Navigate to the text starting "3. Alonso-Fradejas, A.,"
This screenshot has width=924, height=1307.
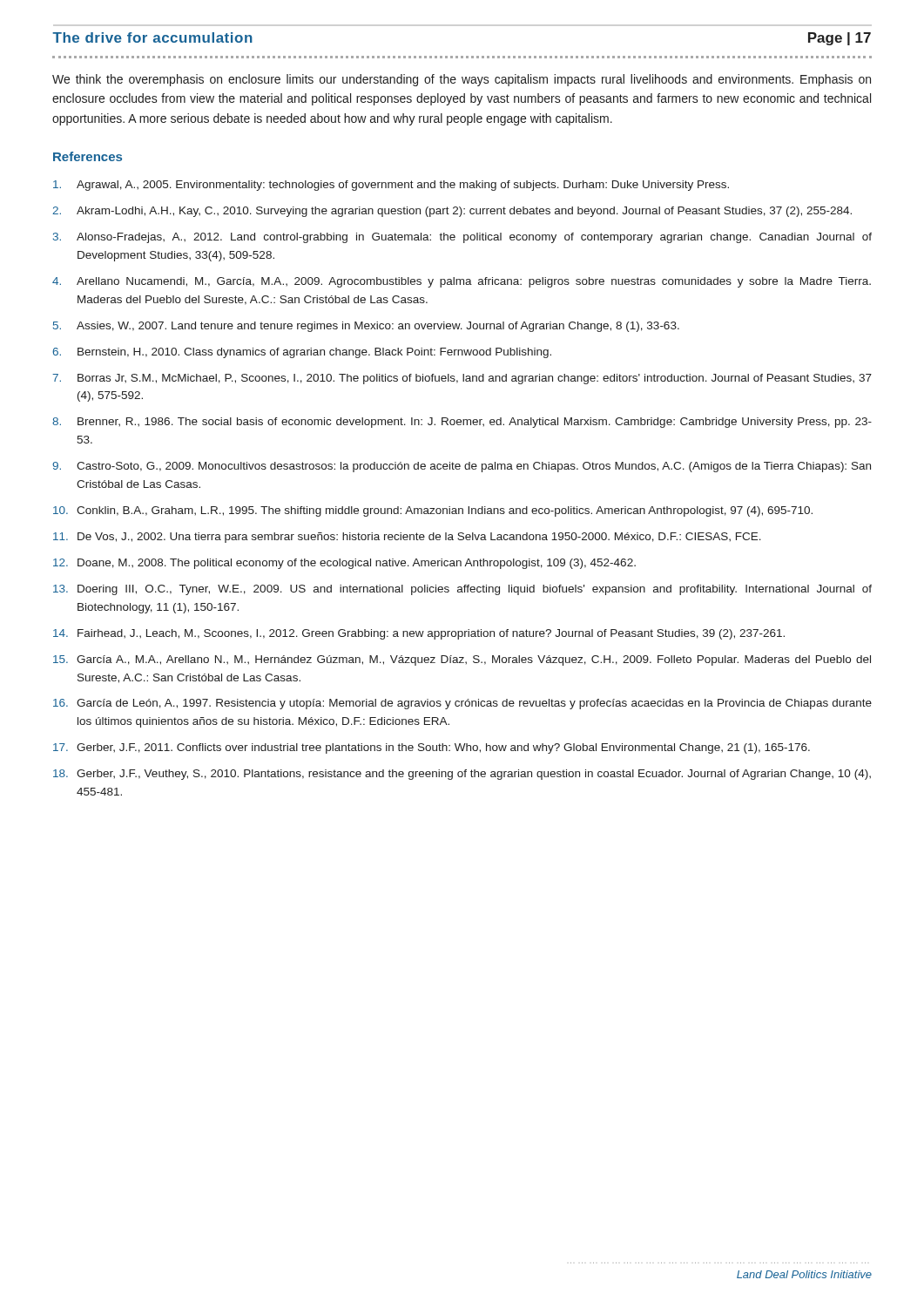(x=462, y=247)
